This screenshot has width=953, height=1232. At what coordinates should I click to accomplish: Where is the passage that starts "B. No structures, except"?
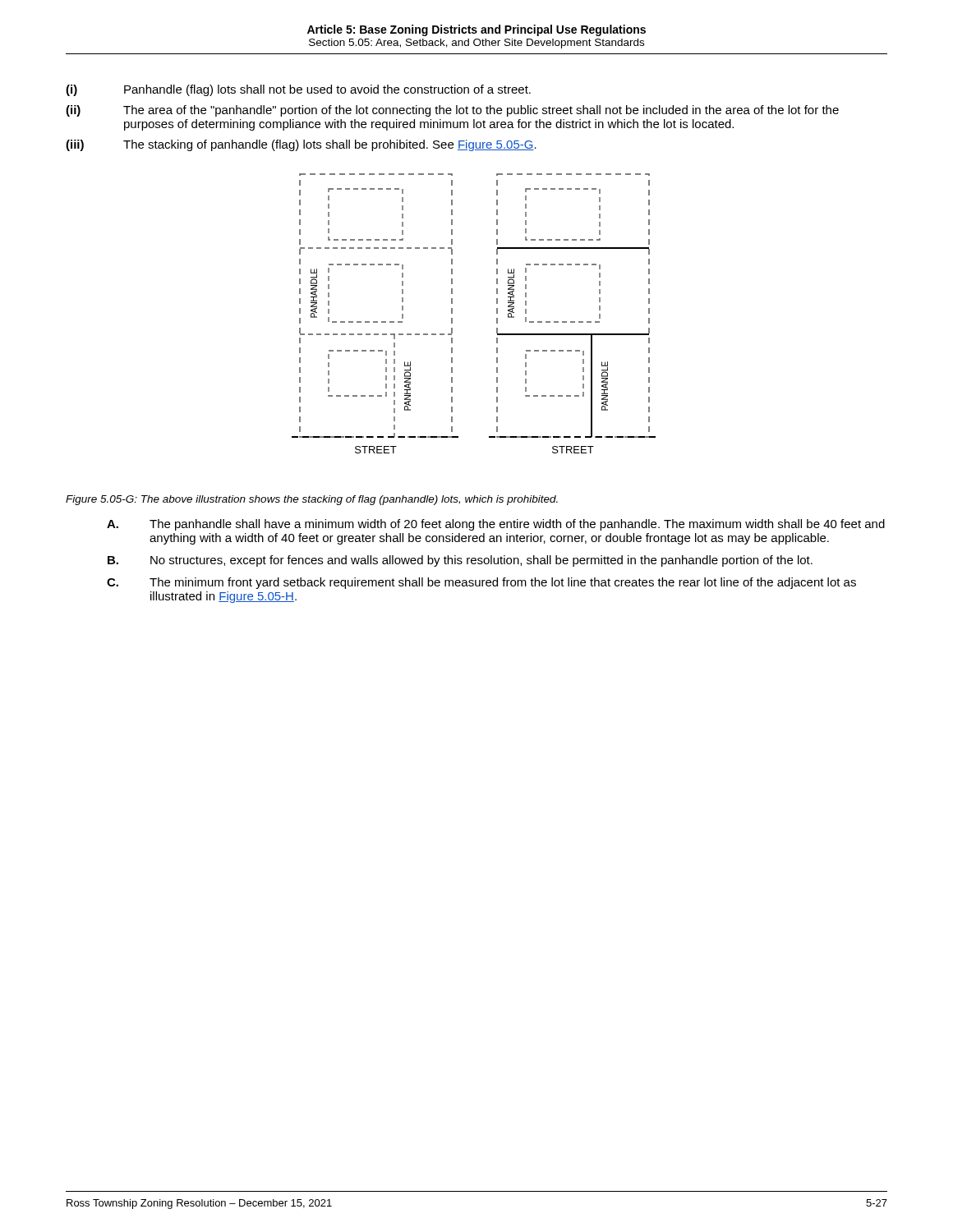(497, 560)
